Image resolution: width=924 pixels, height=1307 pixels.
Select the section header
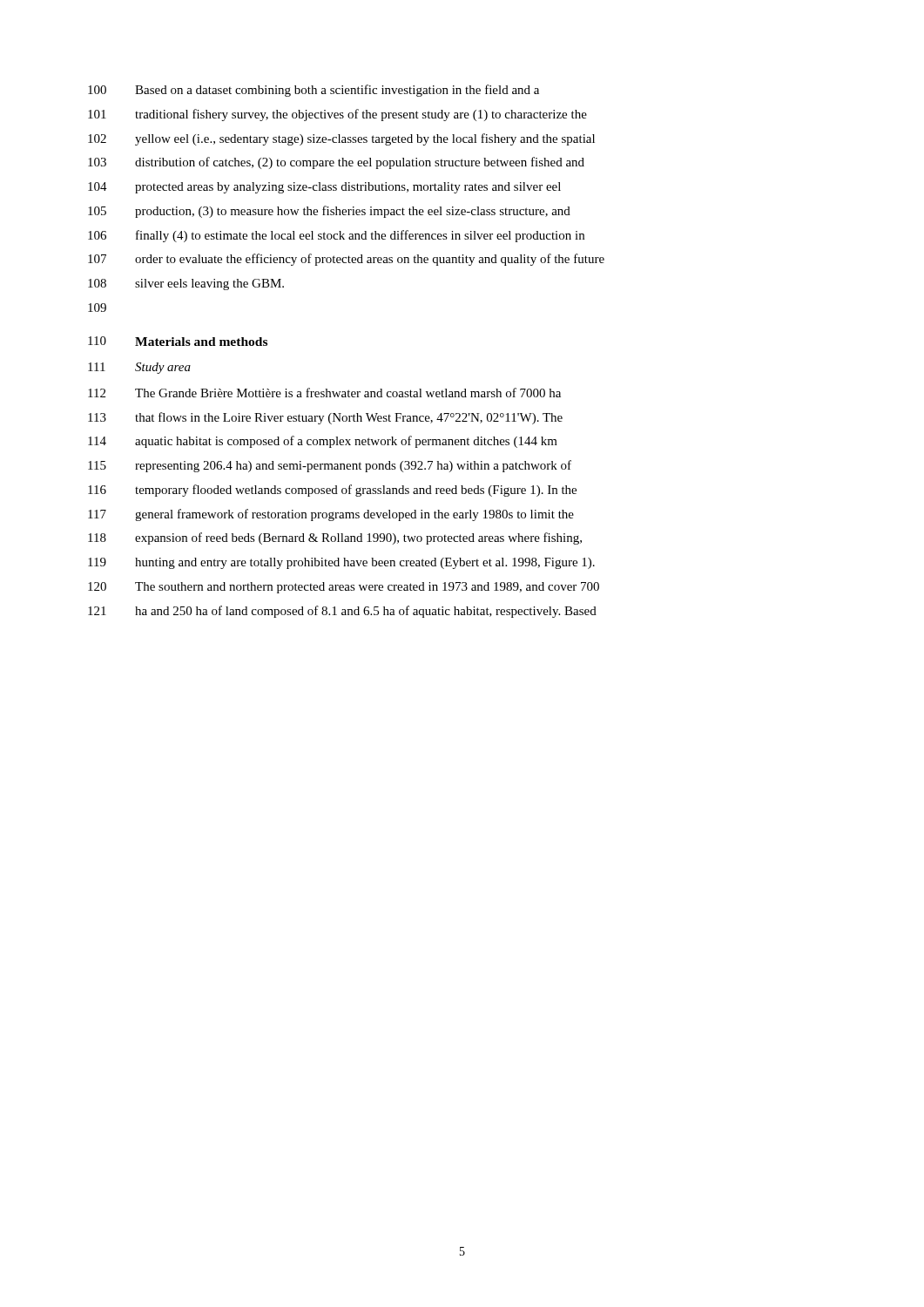tap(462, 341)
